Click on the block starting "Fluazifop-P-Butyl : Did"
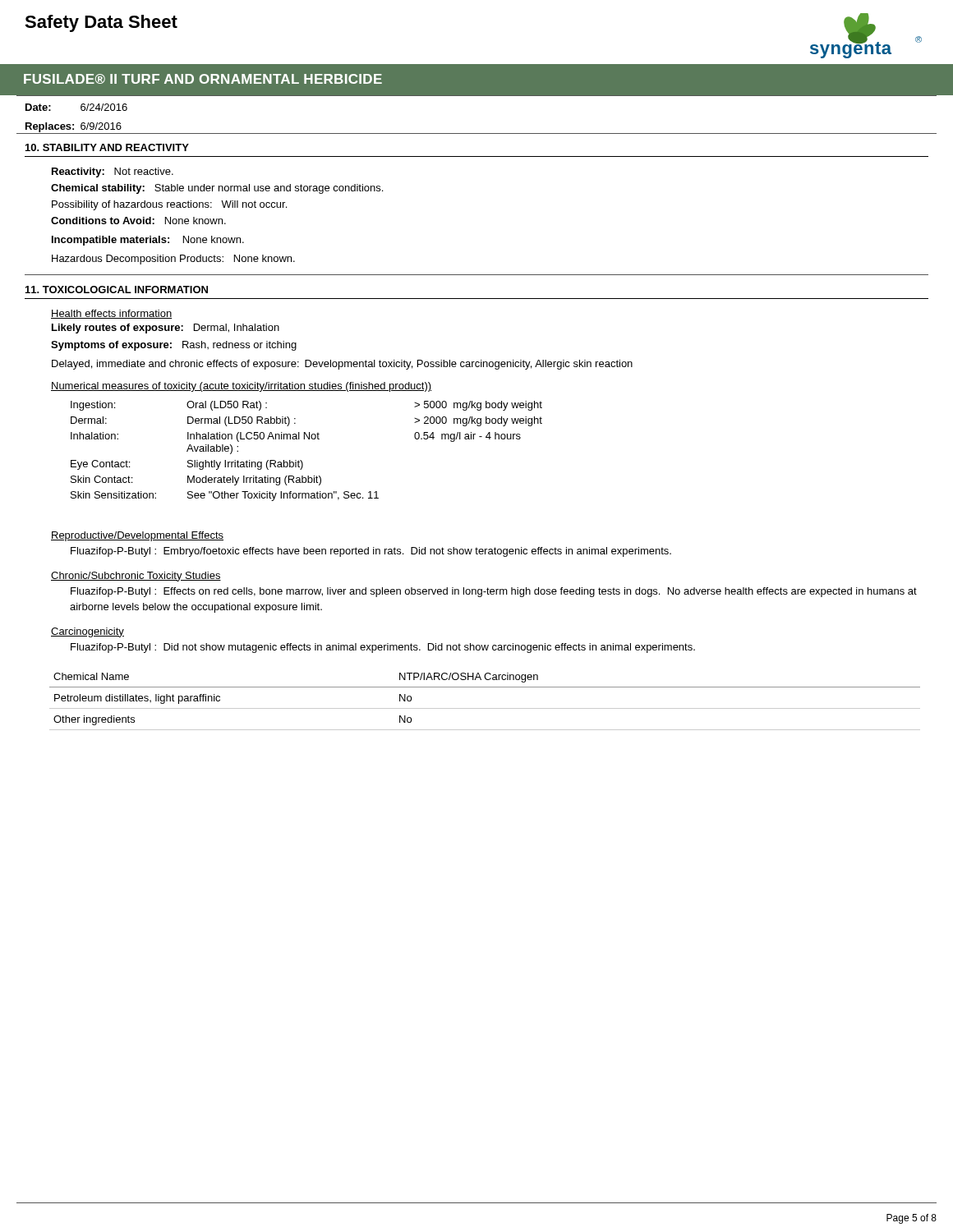This screenshot has width=953, height=1232. click(x=383, y=646)
